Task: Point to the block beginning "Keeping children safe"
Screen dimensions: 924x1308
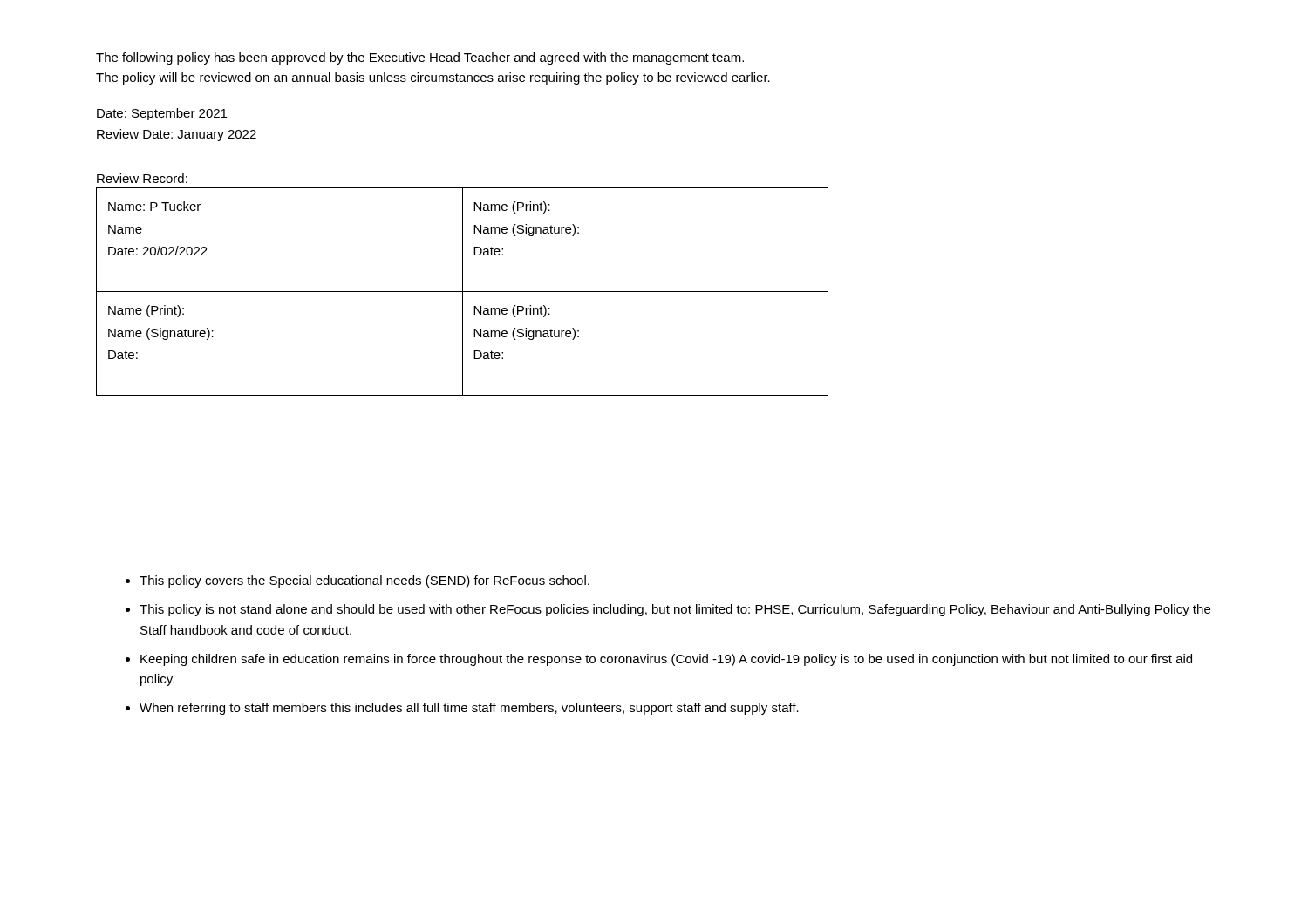Action: coord(666,669)
